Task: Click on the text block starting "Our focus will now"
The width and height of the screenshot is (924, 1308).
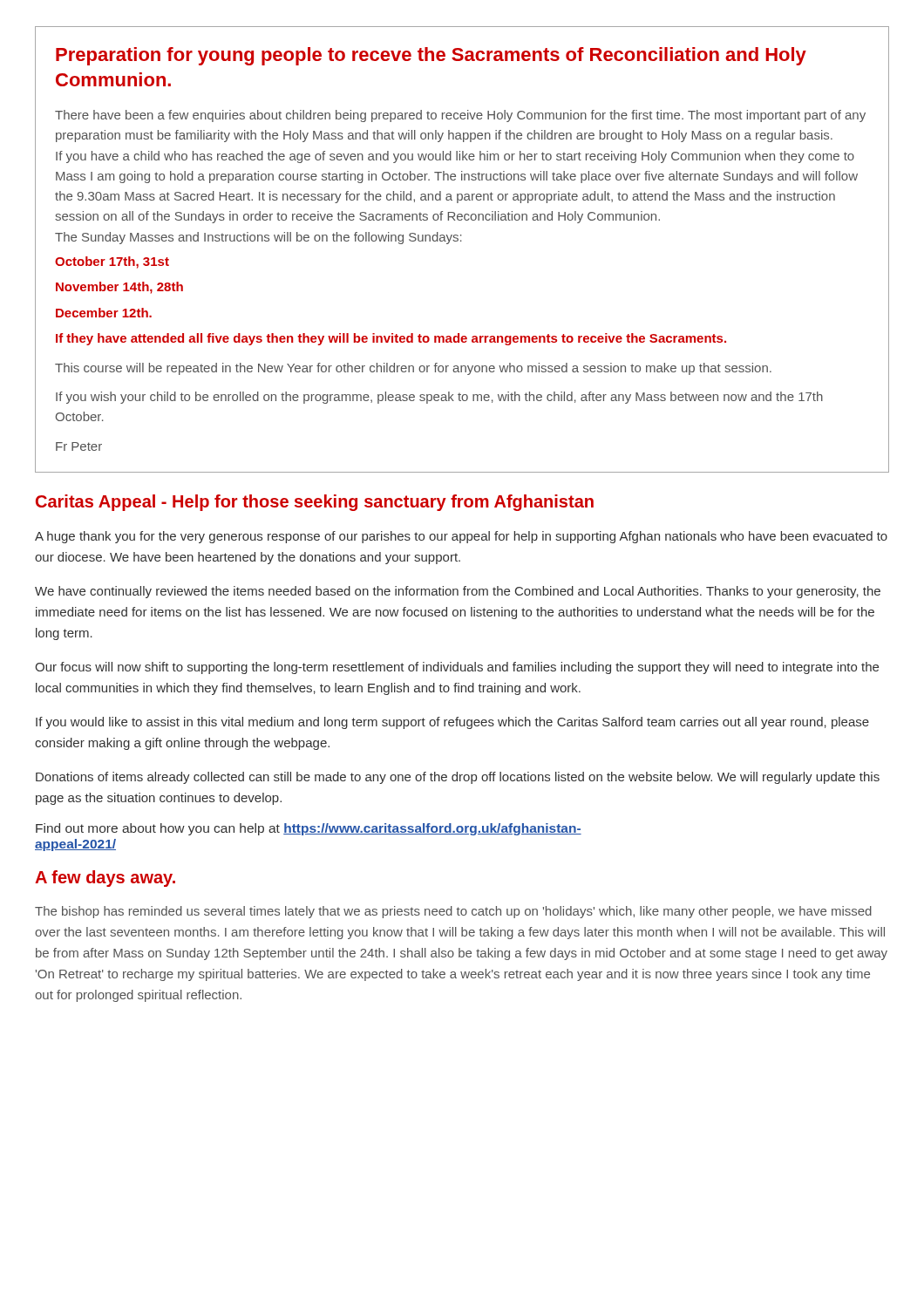Action: coord(462,678)
